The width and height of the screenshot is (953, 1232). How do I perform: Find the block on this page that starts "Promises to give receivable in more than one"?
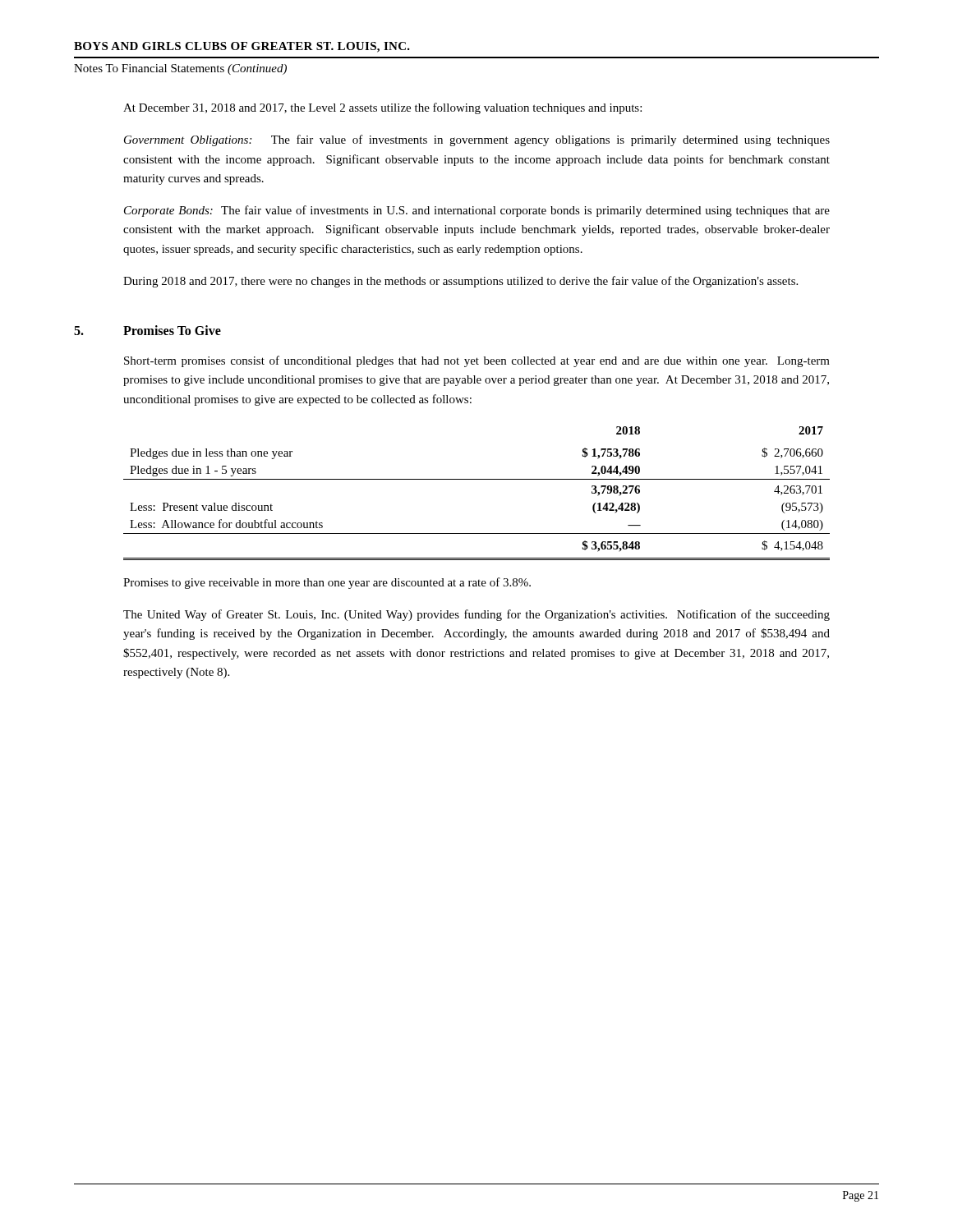(x=327, y=582)
